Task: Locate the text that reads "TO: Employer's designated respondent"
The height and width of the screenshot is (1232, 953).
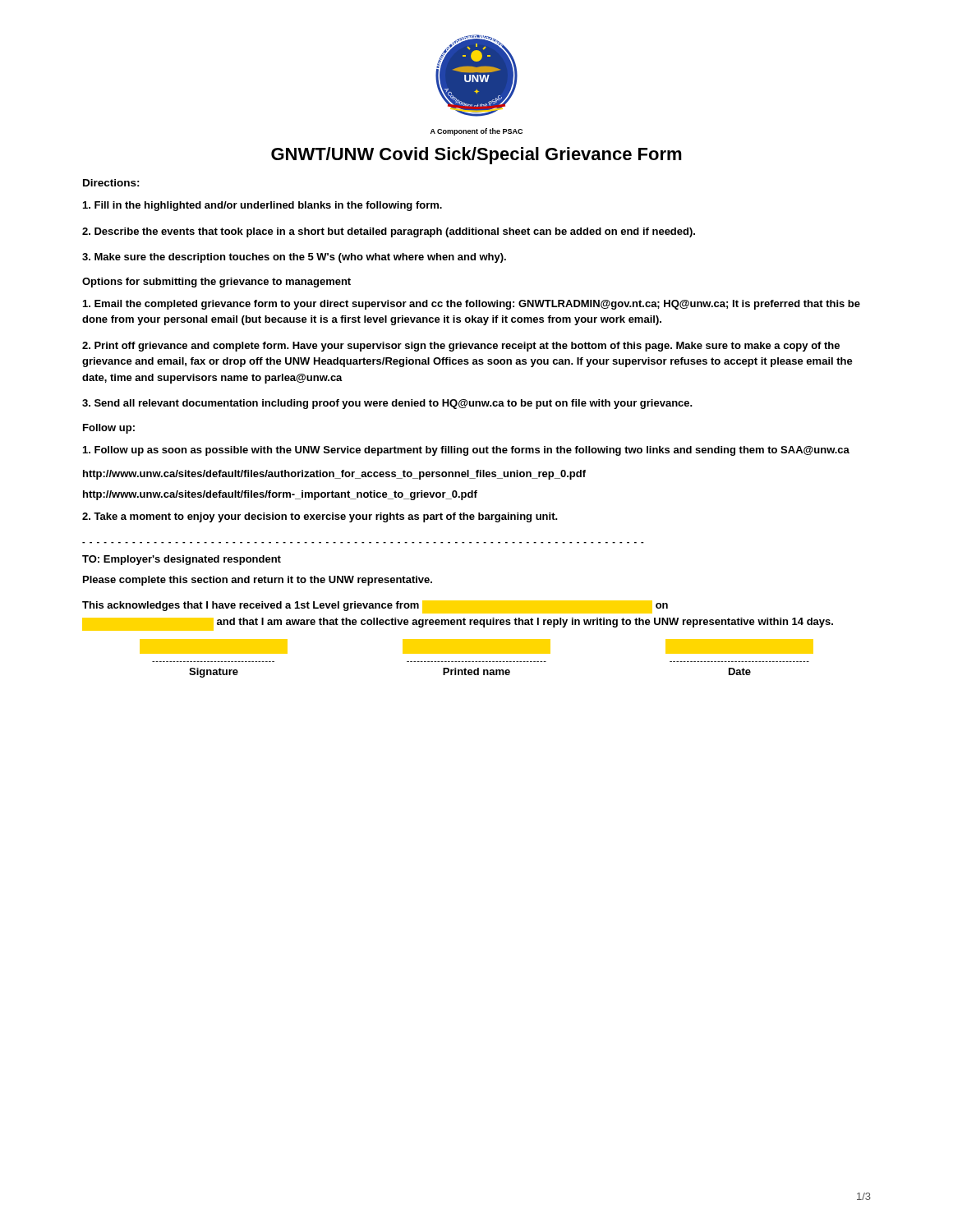Action: [x=182, y=558]
